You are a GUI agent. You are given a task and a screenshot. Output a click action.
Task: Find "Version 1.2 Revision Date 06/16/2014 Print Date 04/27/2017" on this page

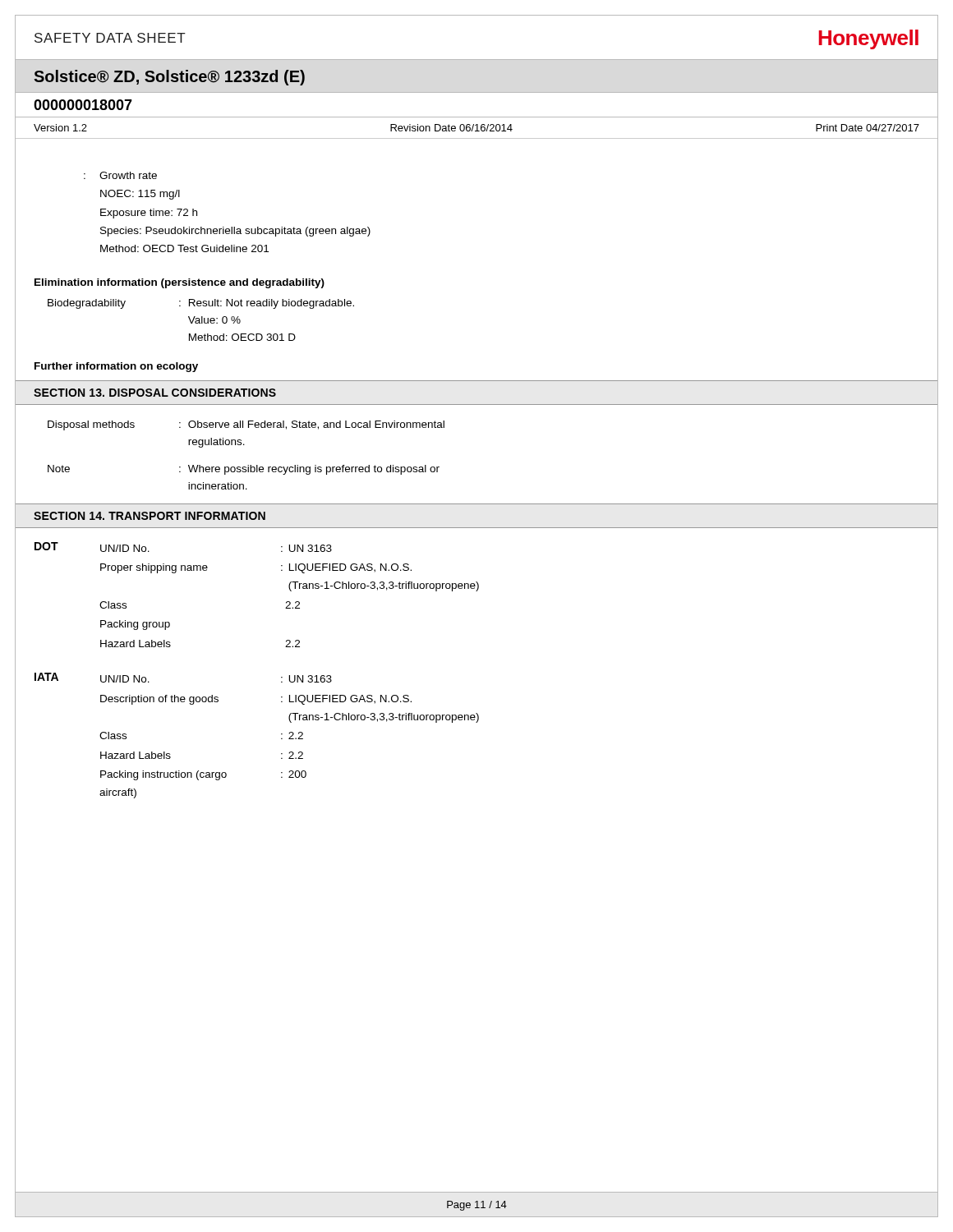[476, 128]
